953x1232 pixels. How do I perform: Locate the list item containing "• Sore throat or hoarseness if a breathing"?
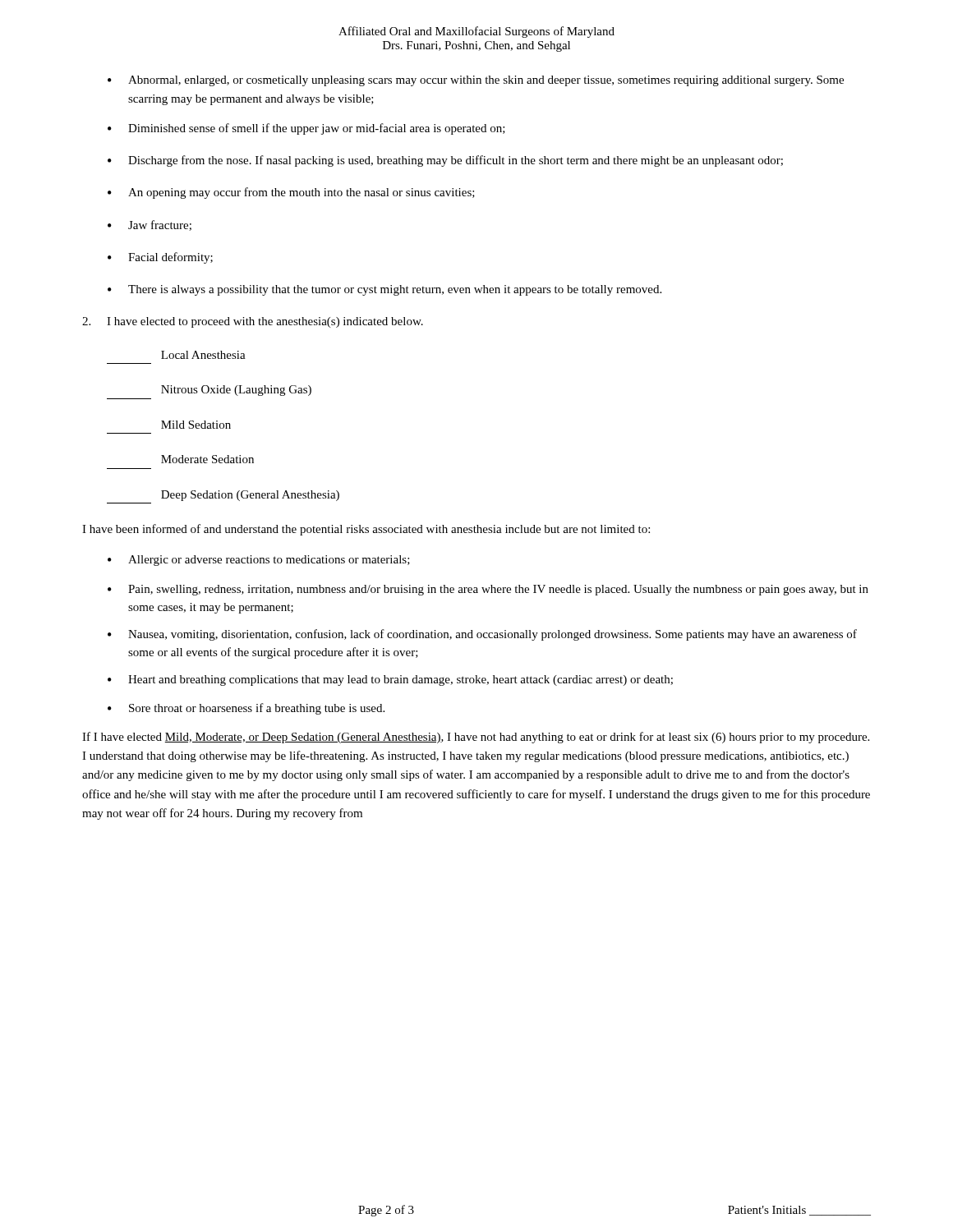[x=246, y=709]
